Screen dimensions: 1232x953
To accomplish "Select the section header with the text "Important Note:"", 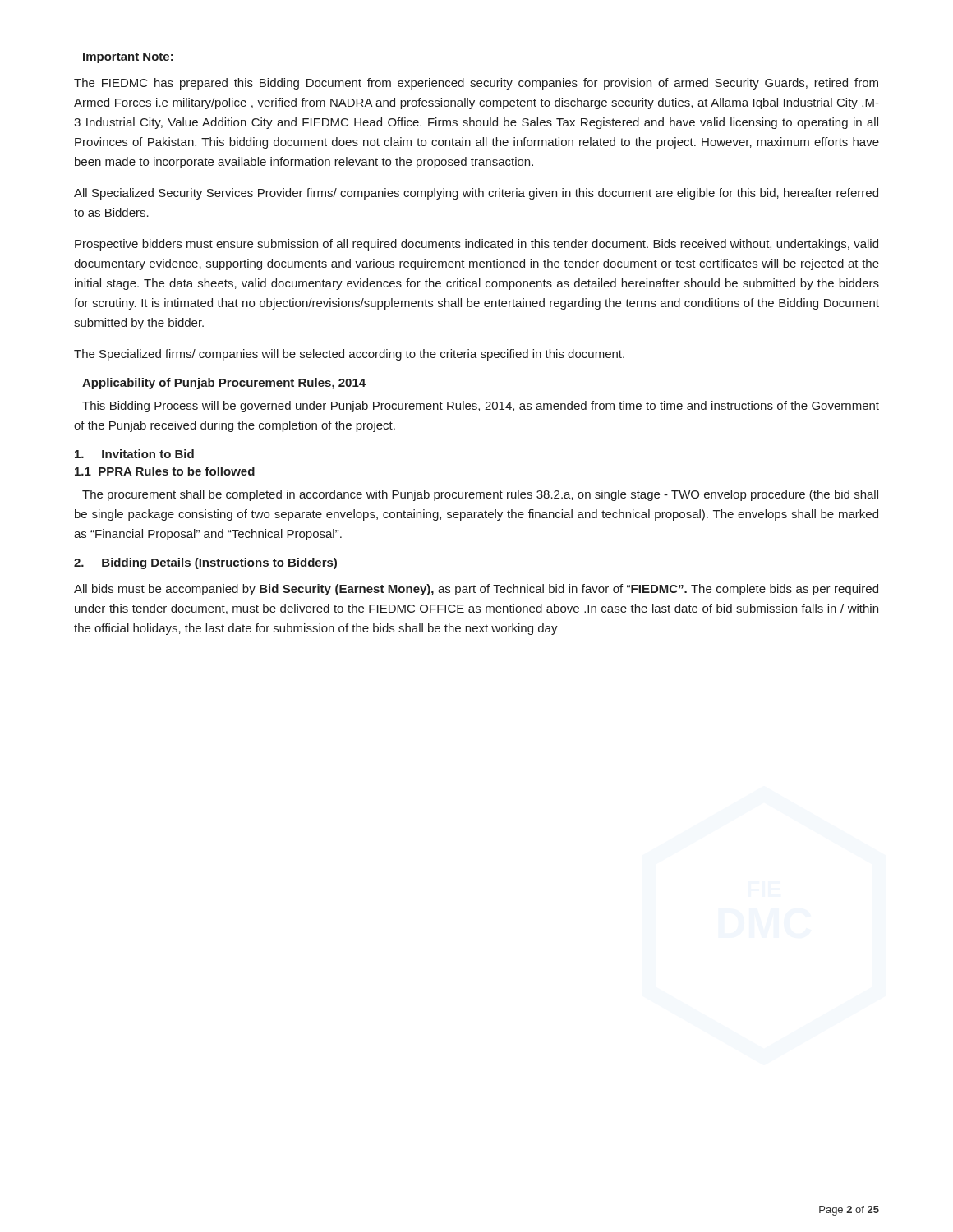I will point(128,56).
